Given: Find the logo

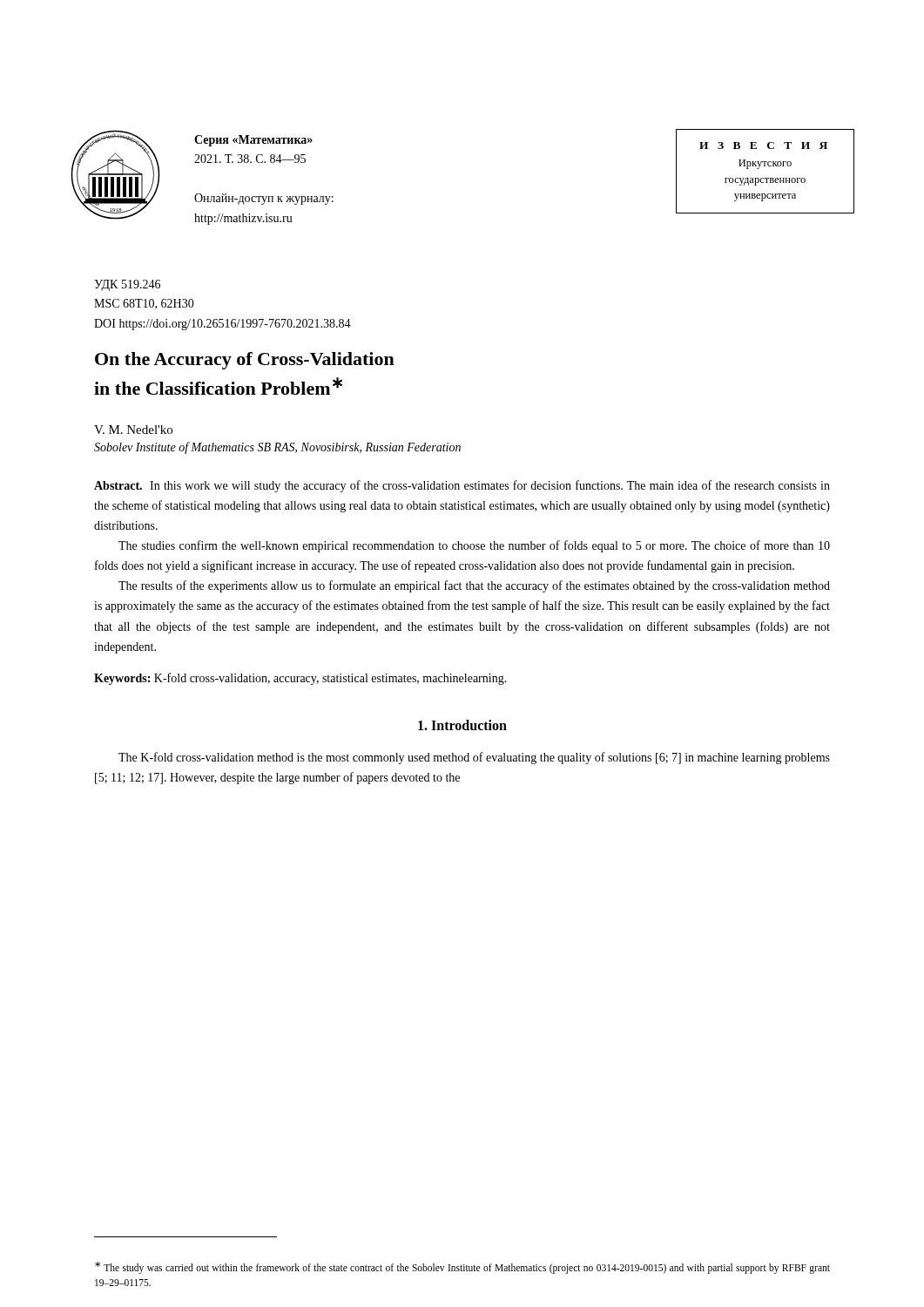Looking at the screenshot, I should pyautogui.click(x=120, y=176).
